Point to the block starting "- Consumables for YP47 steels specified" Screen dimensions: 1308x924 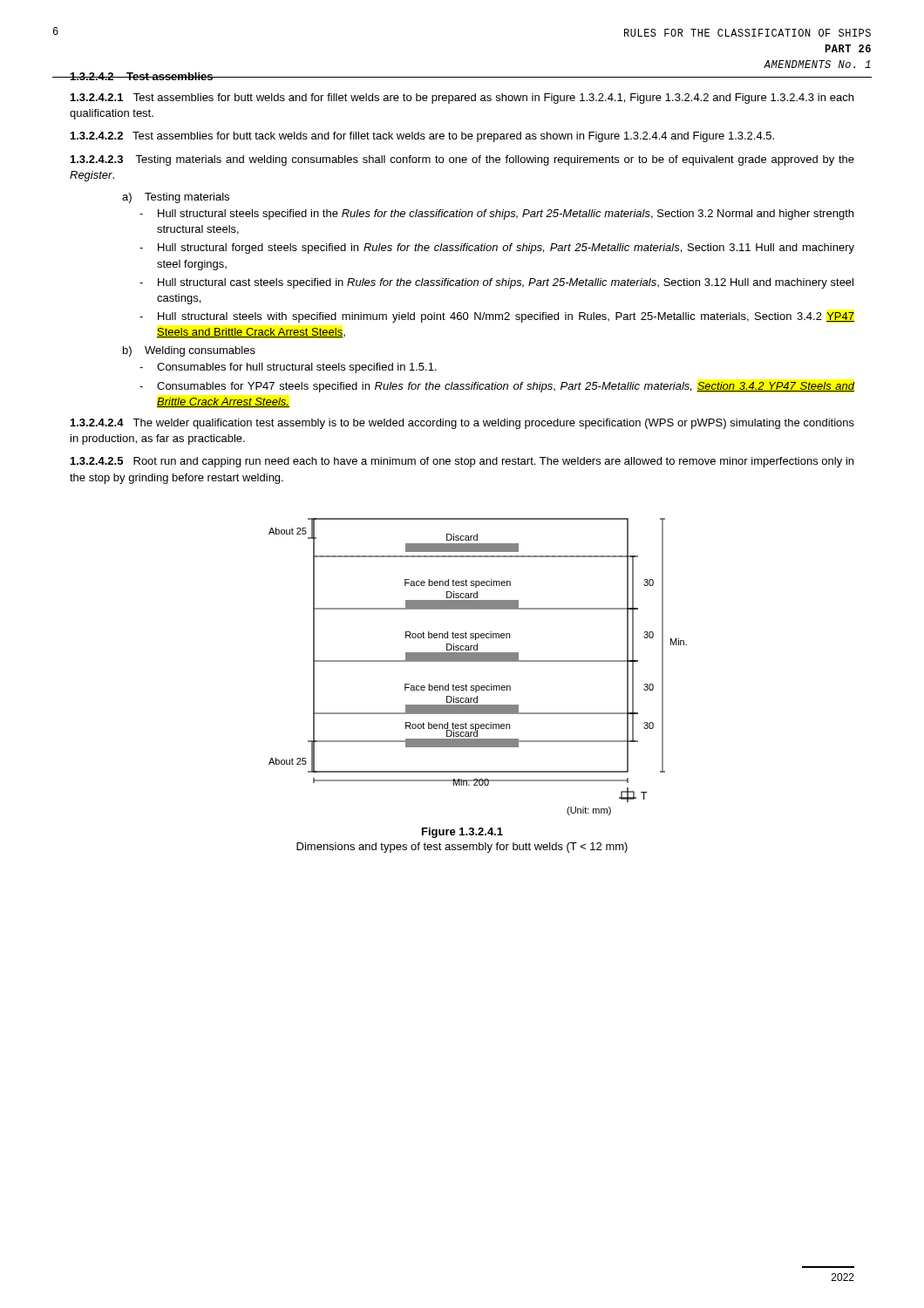coord(497,394)
